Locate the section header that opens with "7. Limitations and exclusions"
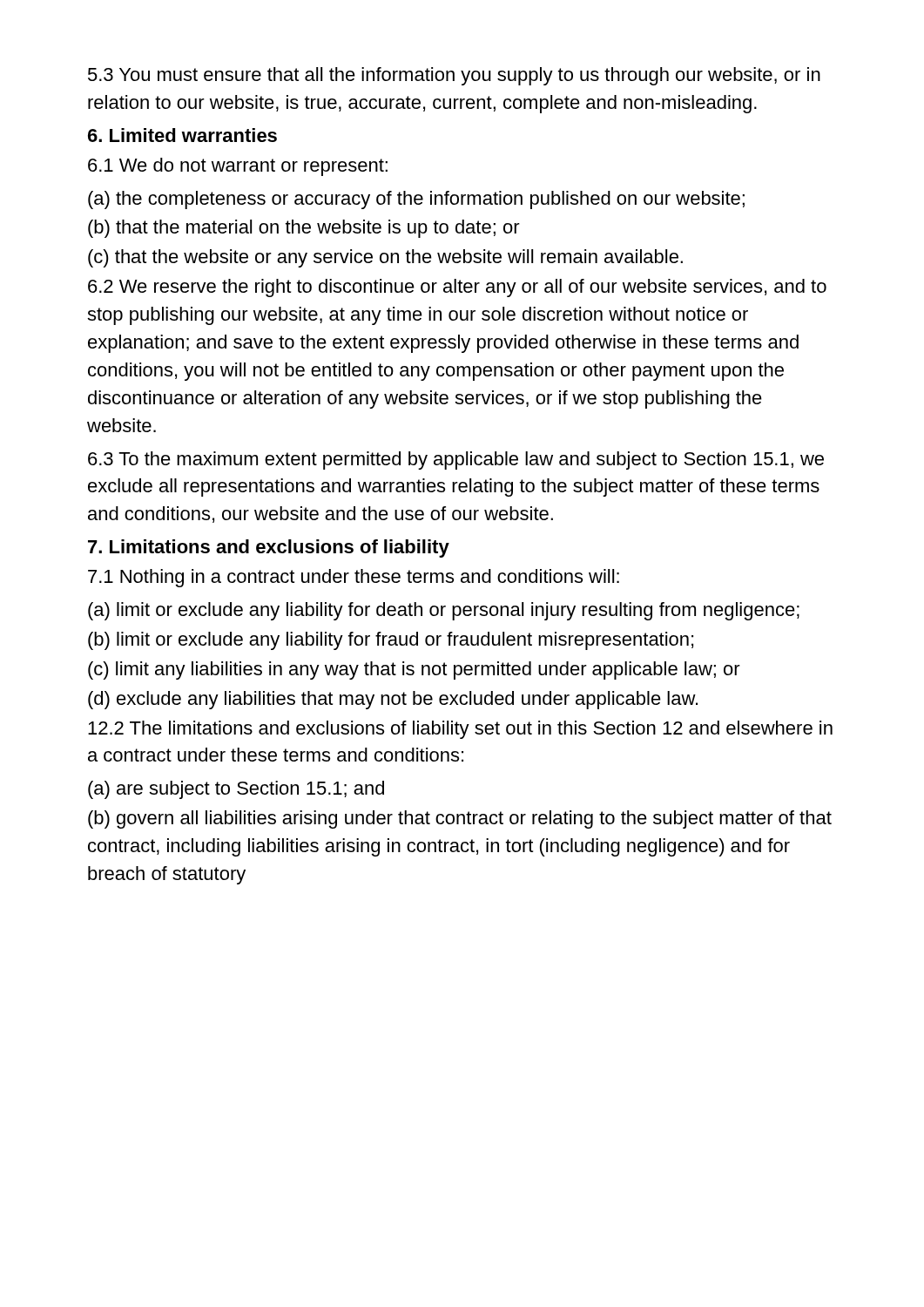924x1307 pixels. [268, 547]
